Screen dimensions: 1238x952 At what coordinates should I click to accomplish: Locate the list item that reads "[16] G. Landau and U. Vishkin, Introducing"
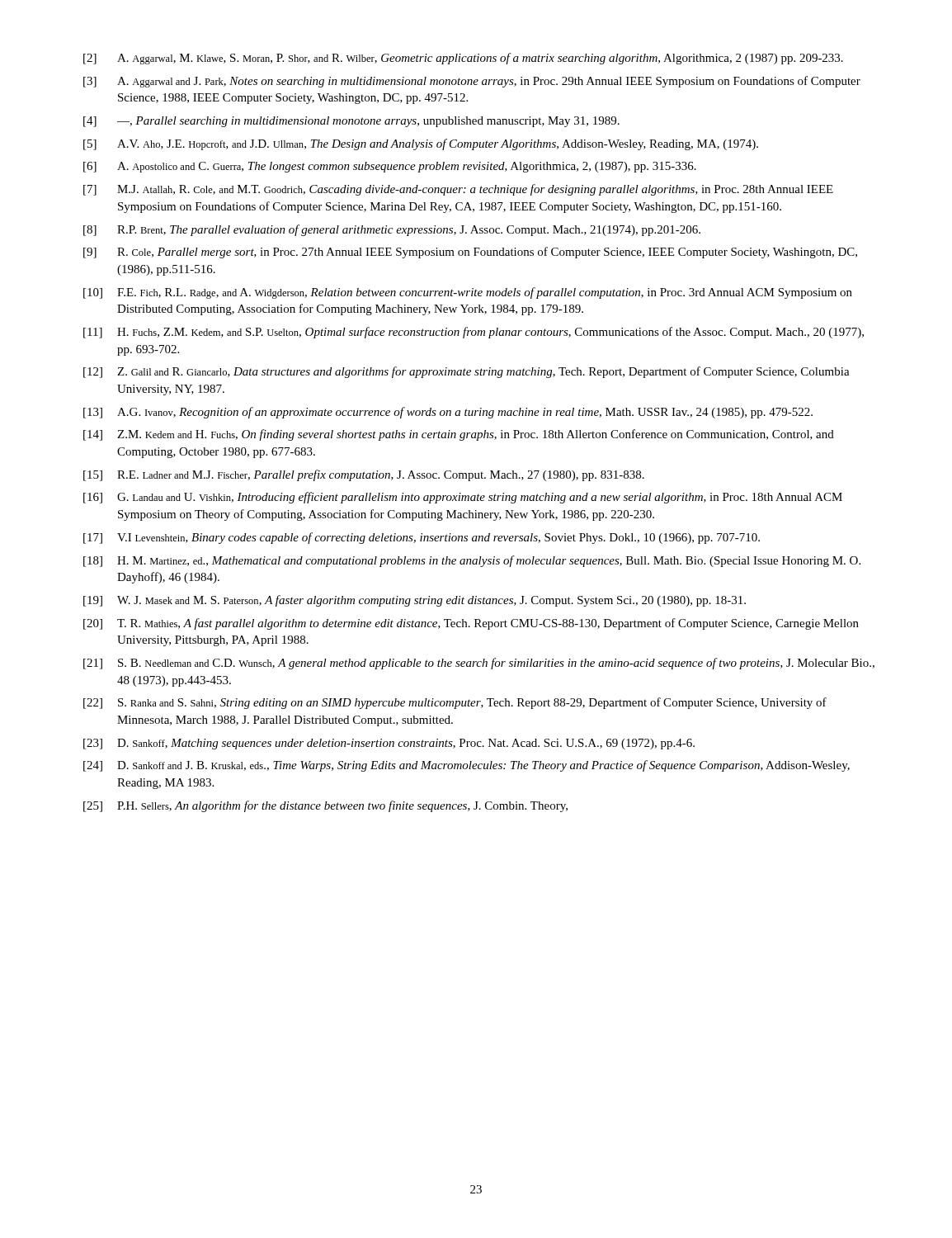[x=480, y=506]
